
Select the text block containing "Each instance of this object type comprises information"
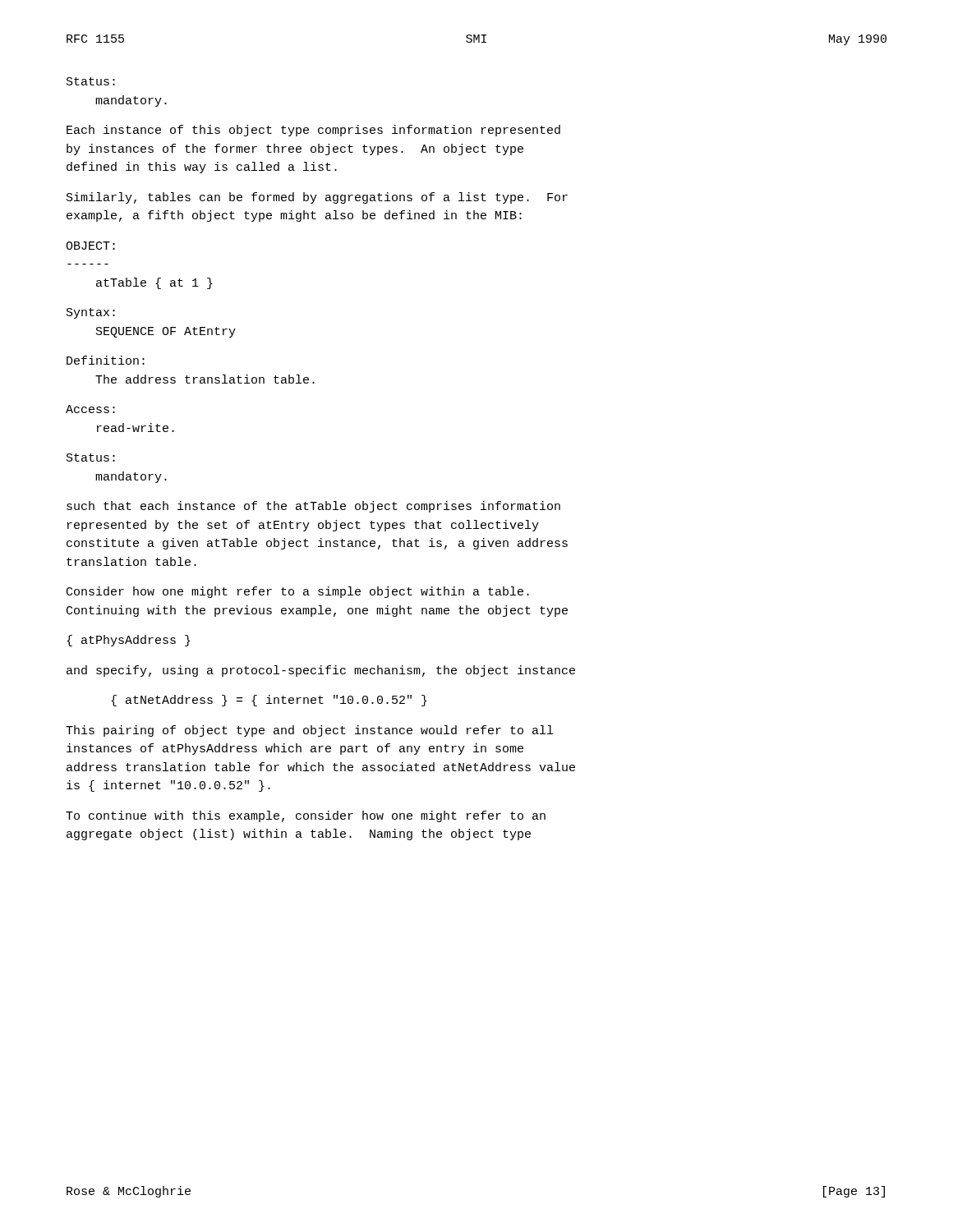tap(476, 150)
